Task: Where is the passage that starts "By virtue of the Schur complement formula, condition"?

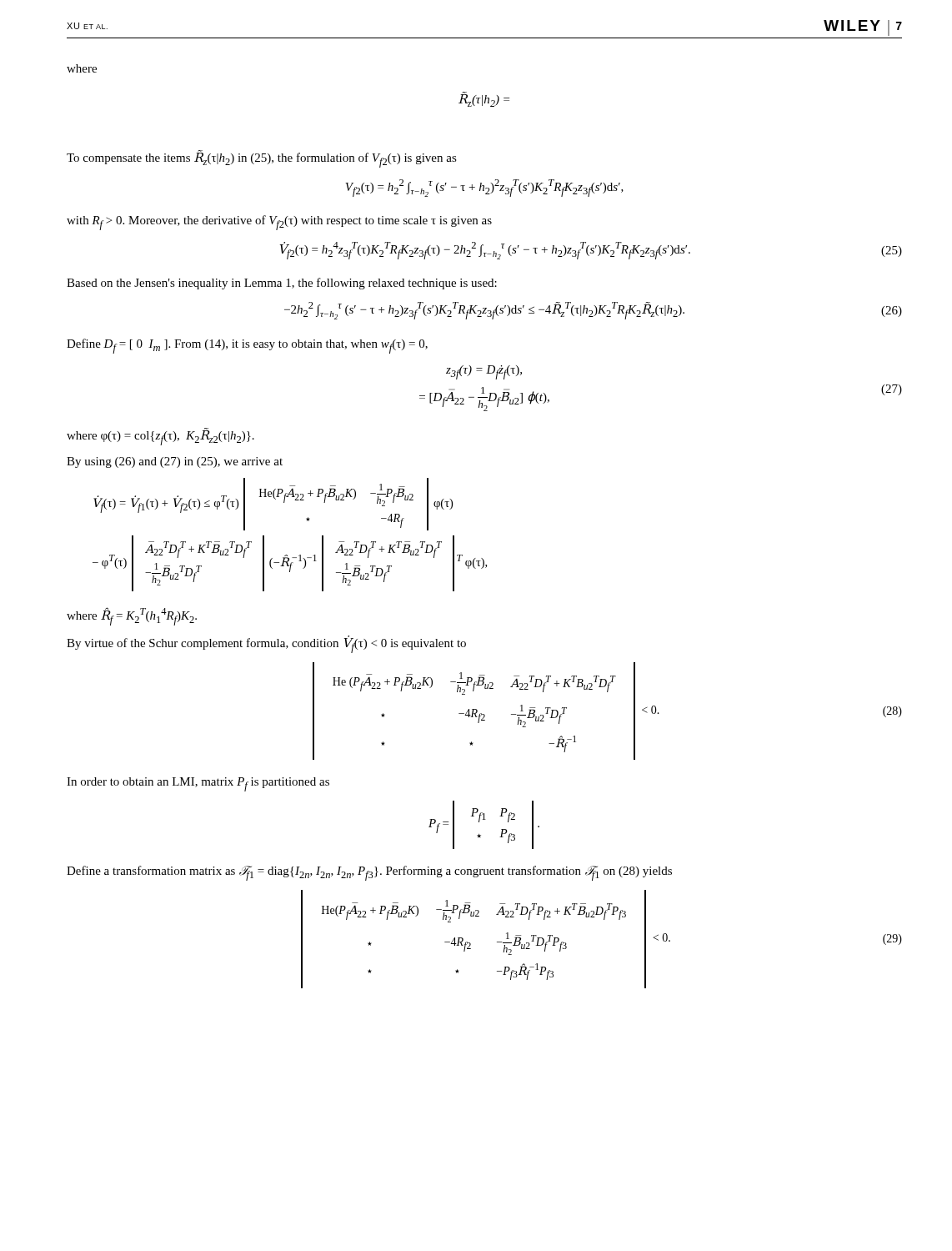Action: tap(267, 645)
